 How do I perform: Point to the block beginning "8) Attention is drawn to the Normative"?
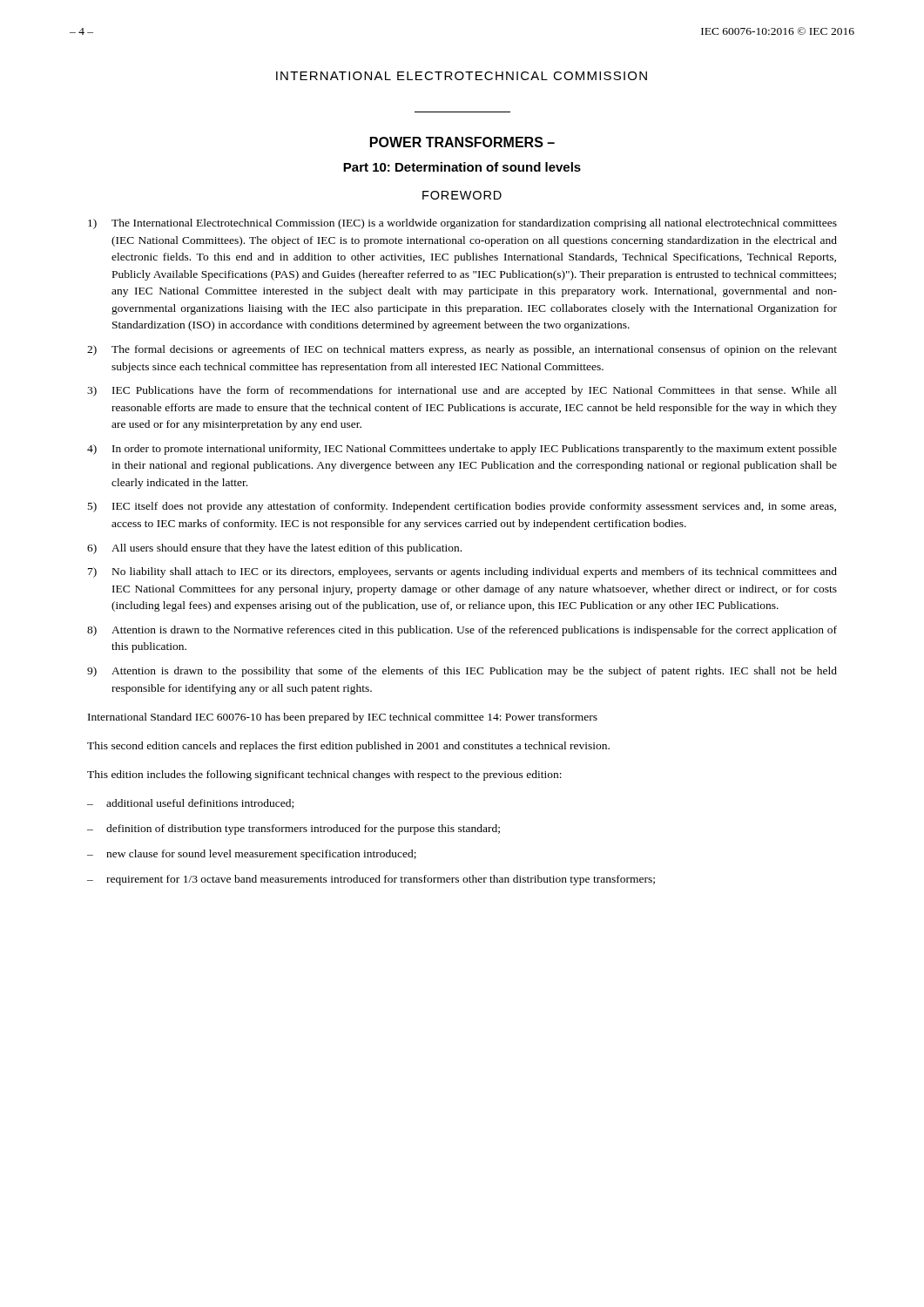(x=462, y=638)
